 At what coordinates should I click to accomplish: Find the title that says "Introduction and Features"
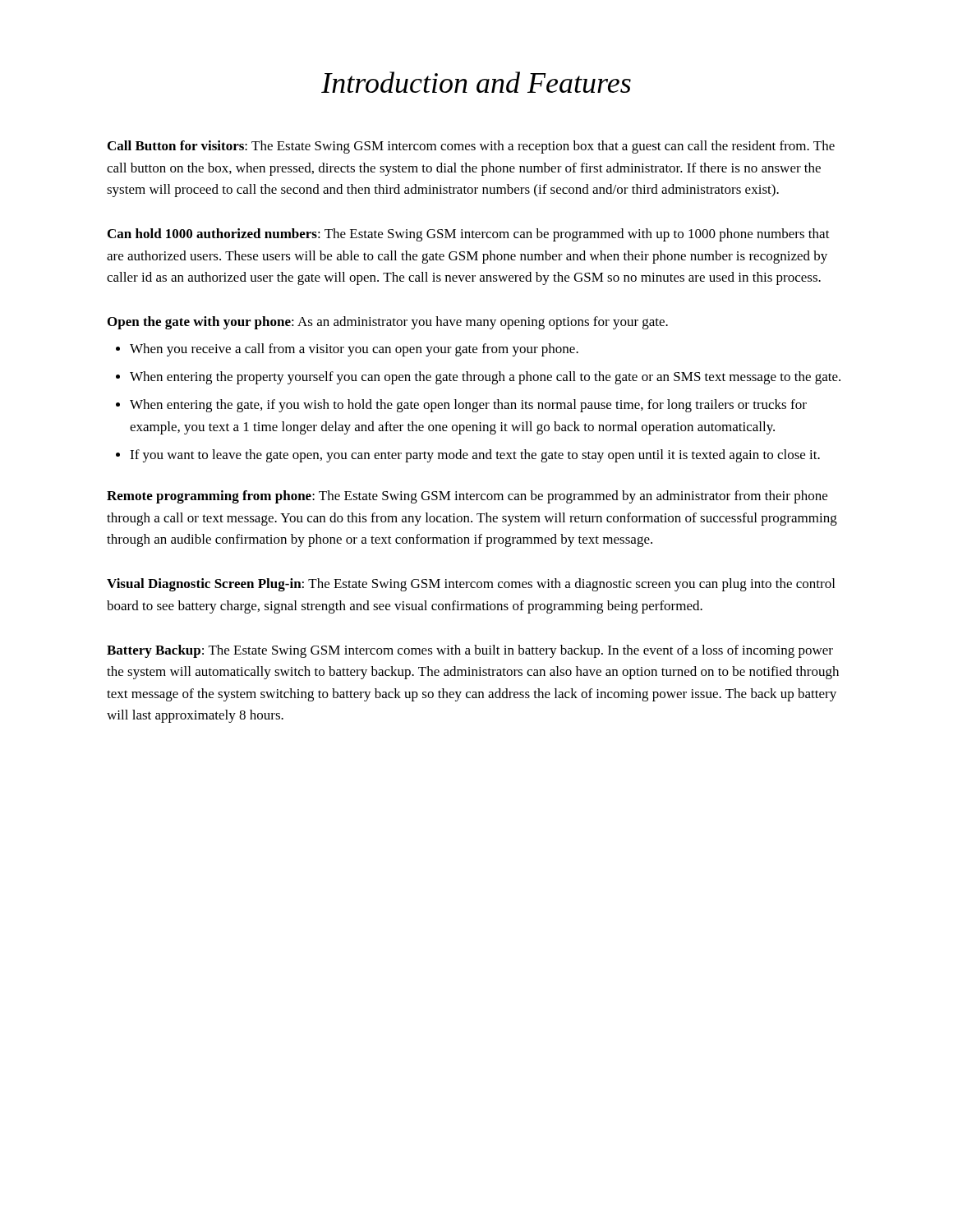476,83
